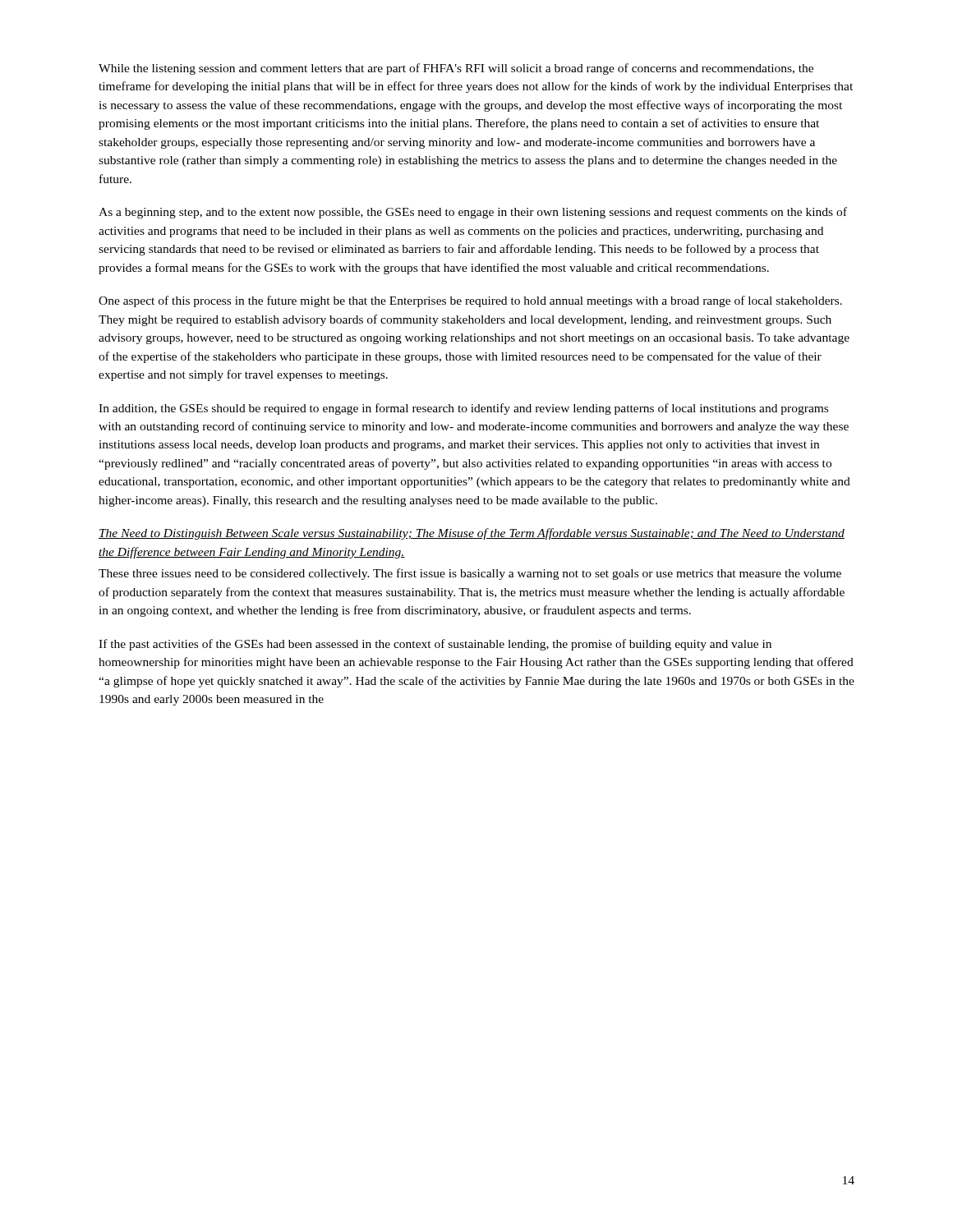Screen dimensions: 1232x953
Task: Point to the text block starting "While the listening session"
Action: [476, 124]
